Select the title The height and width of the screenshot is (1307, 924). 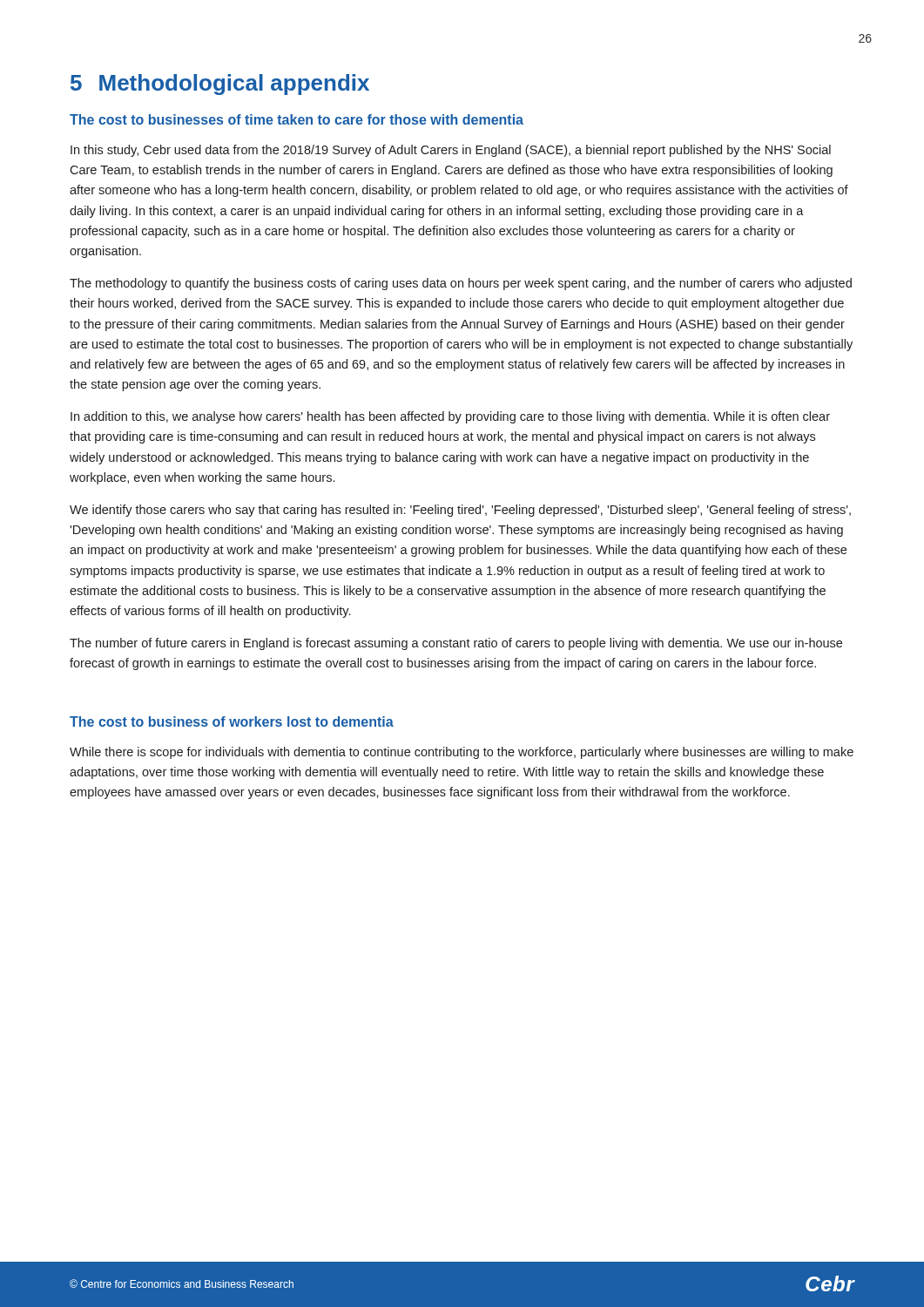220,83
